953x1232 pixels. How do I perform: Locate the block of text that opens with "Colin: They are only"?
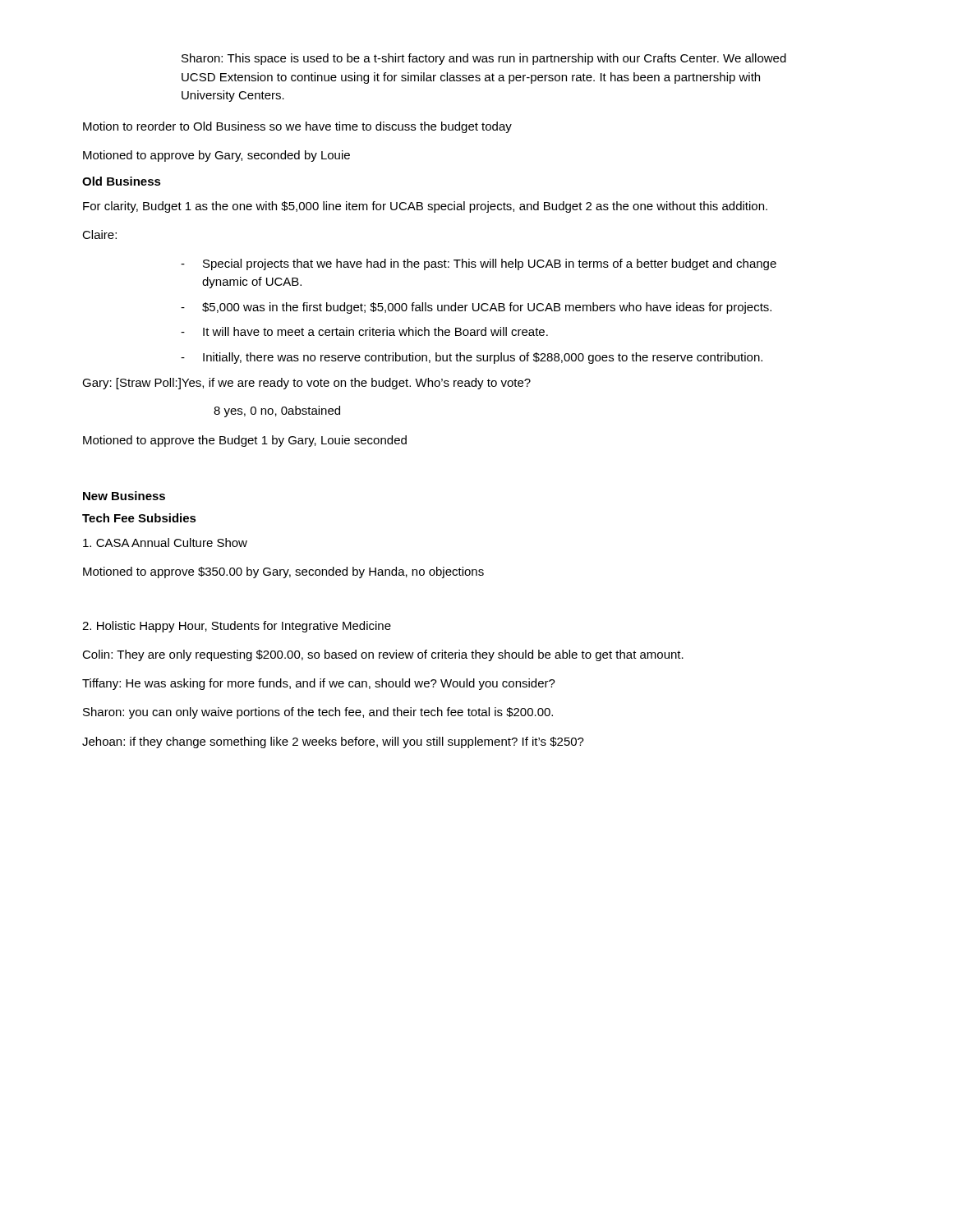coord(383,654)
